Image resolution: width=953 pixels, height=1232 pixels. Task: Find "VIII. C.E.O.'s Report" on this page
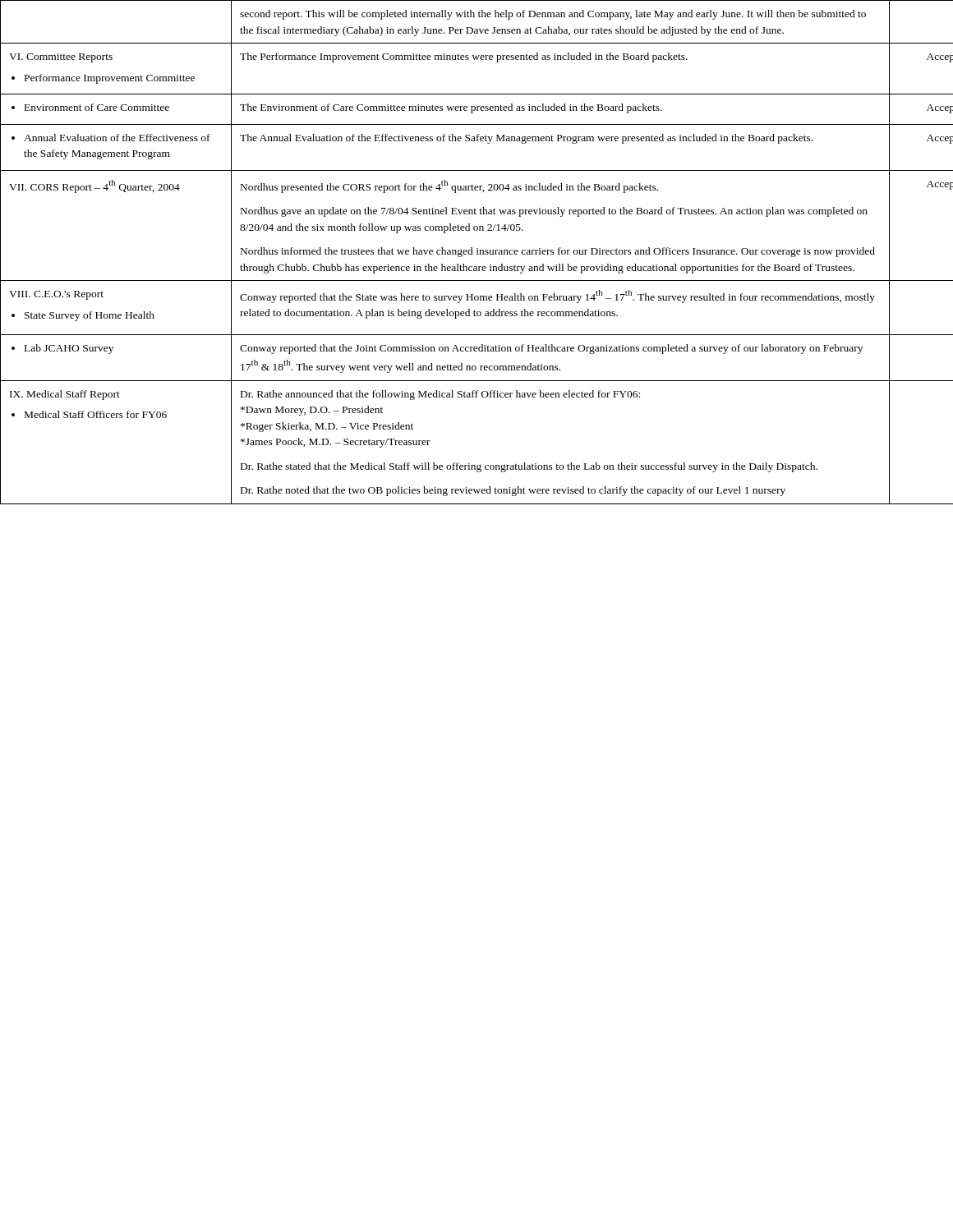tap(56, 294)
